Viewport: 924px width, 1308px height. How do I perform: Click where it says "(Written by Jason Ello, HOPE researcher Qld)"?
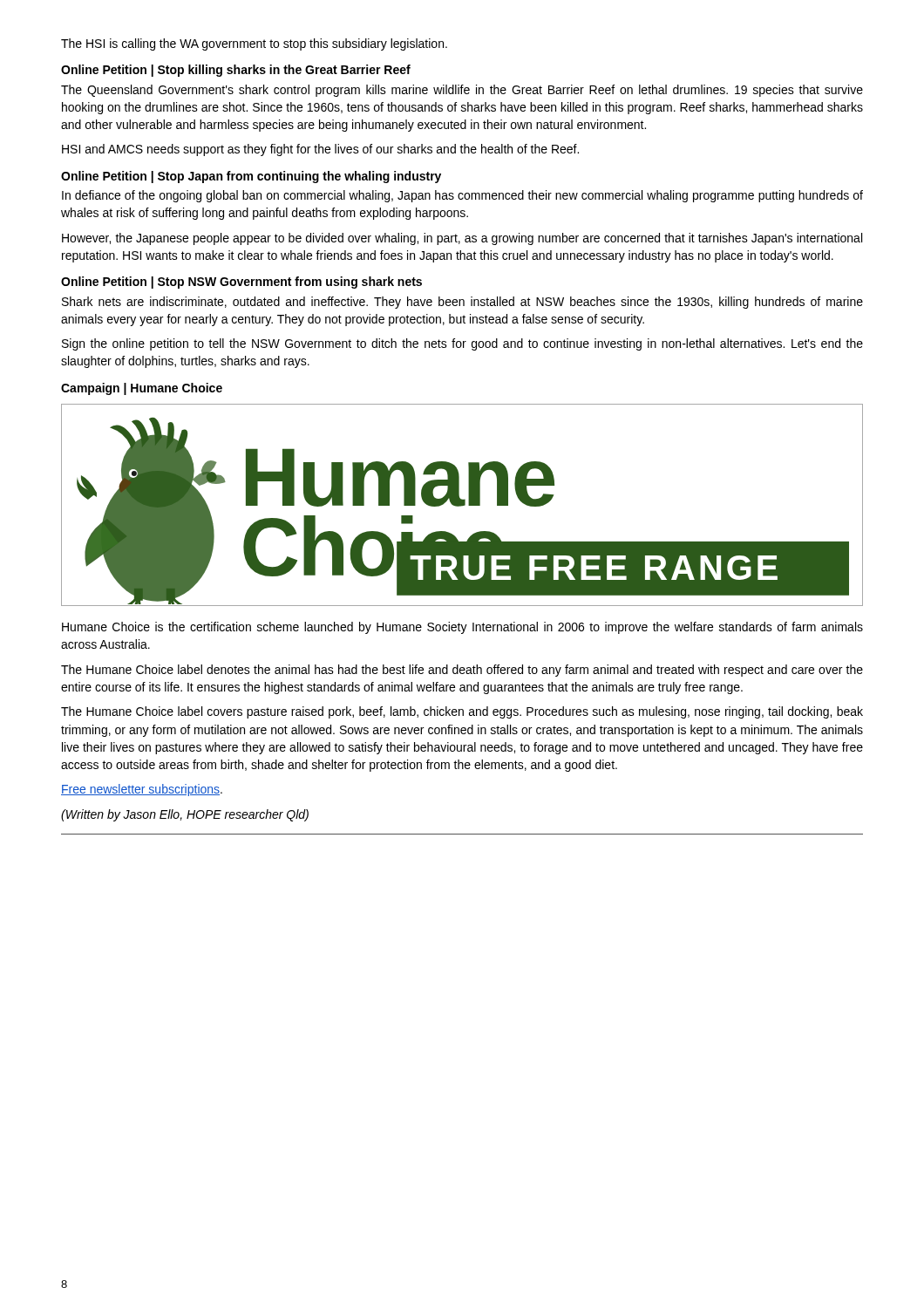(x=185, y=815)
